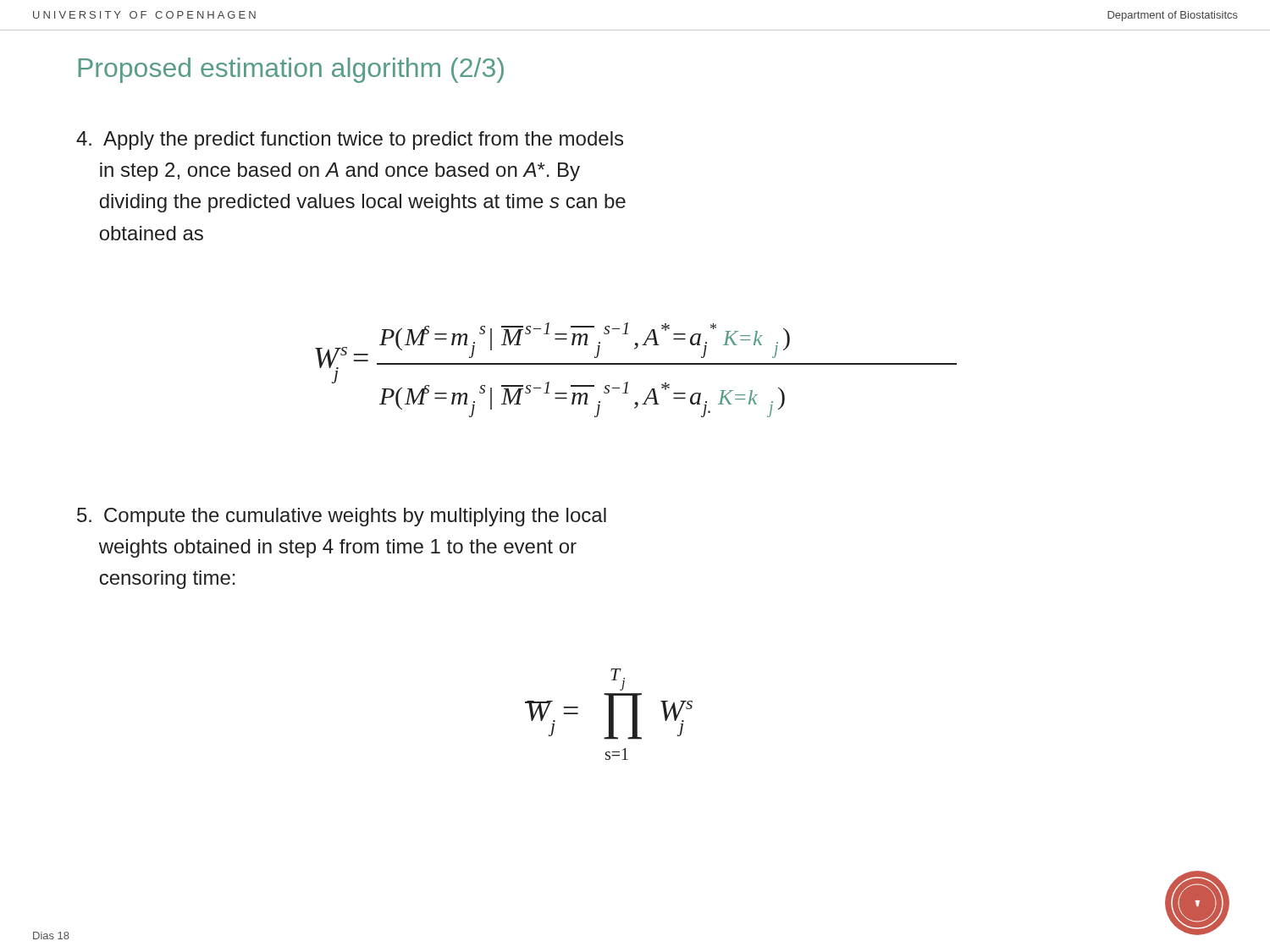Find the block on this page that starts "5.Compute the cumulative weights by multiplying the local"

pyautogui.click(x=342, y=544)
